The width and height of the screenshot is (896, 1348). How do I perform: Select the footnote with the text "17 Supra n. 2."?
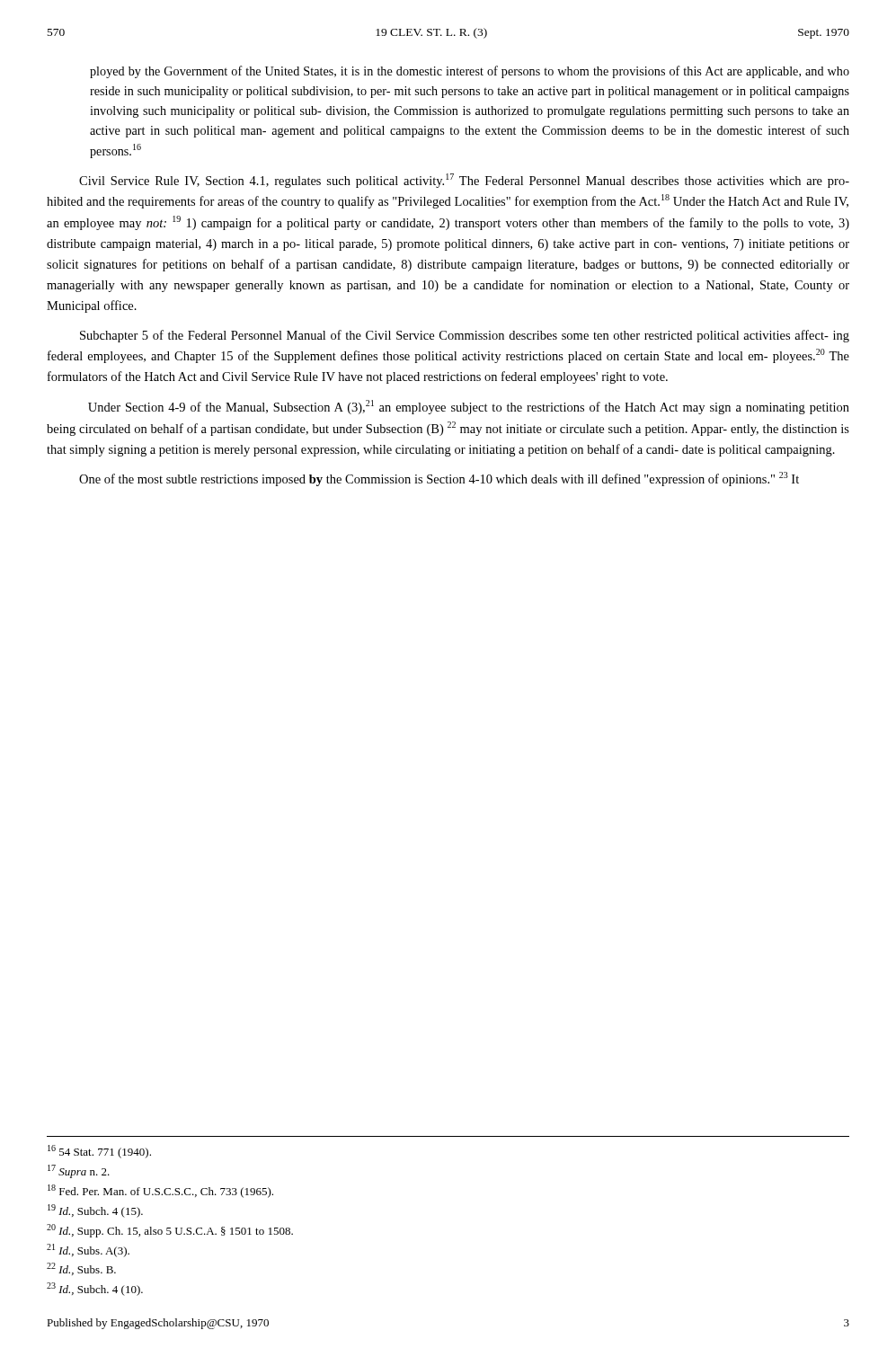(78, 1171)
